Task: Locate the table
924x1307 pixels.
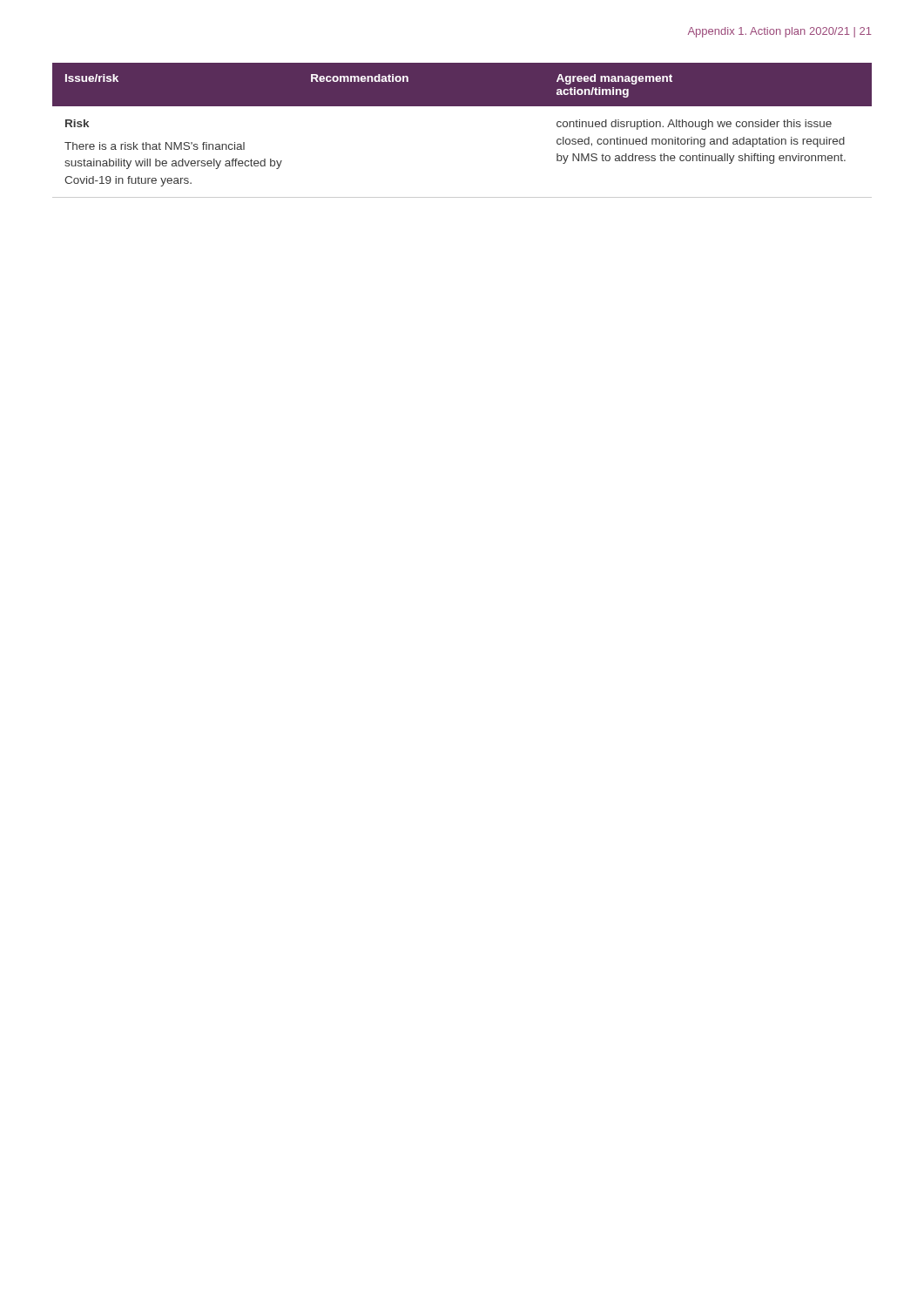Action: point(462,130)
